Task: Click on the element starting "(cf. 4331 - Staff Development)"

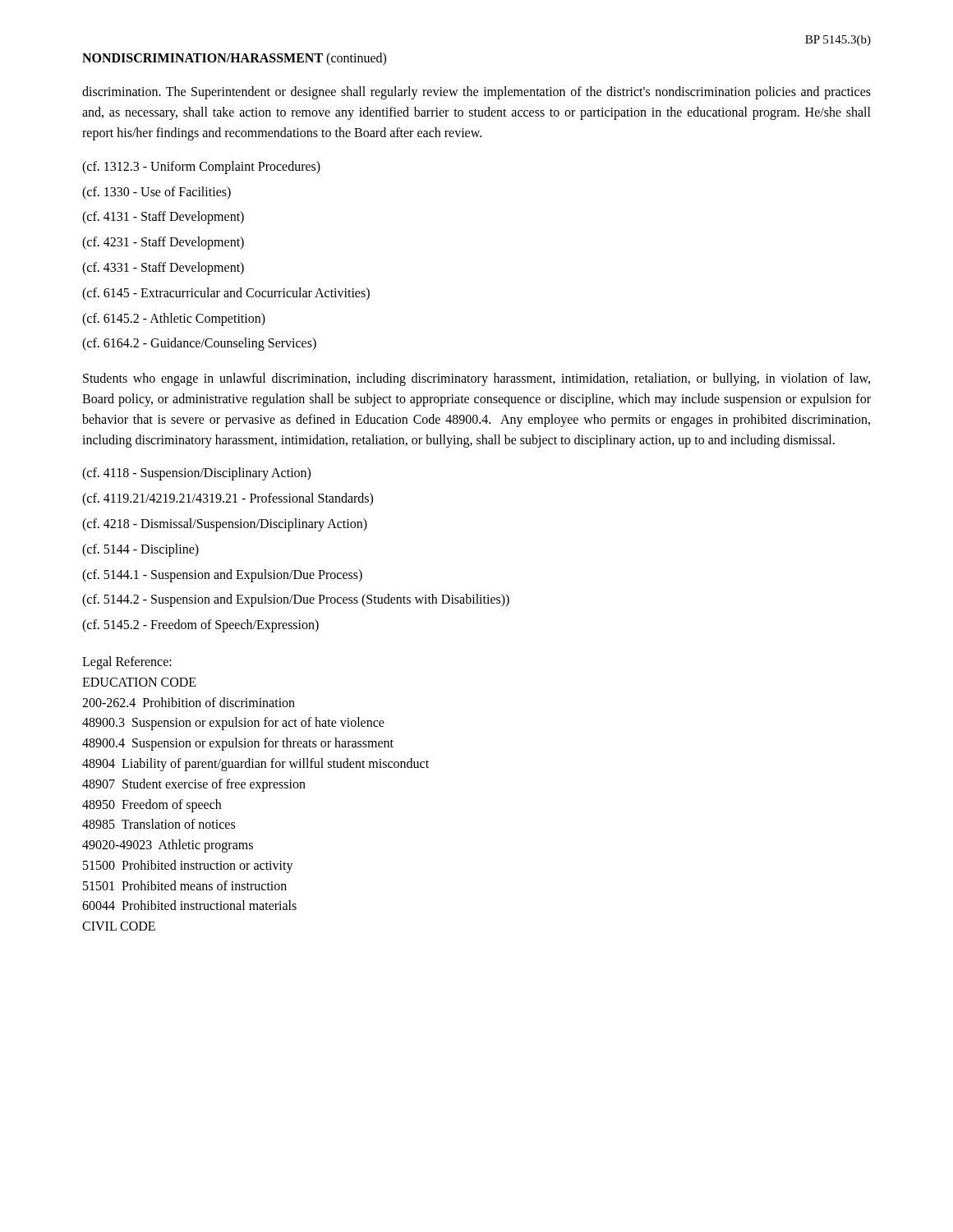Action: click(x=163, y=267)
